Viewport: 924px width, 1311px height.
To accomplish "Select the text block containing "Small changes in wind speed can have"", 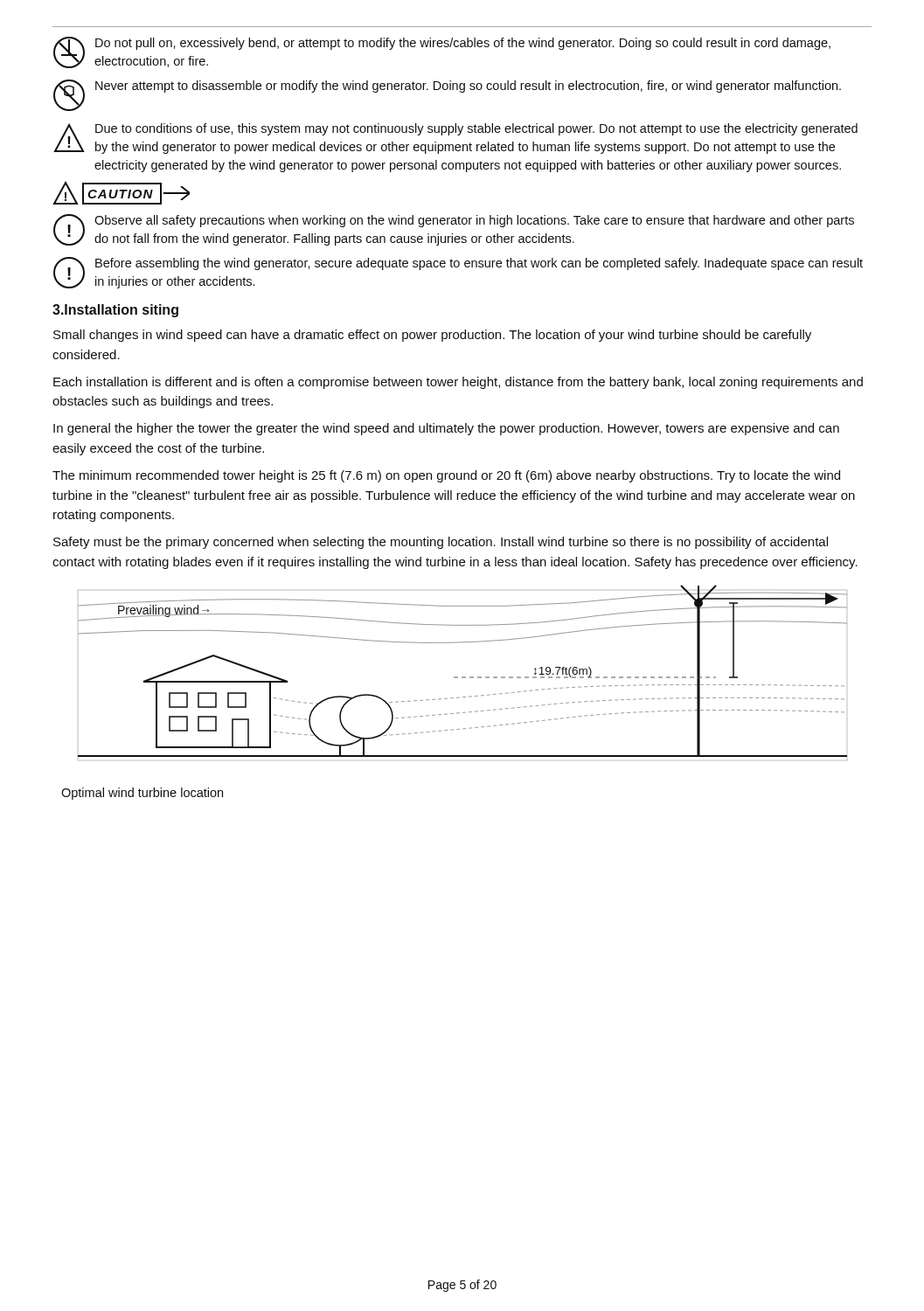I will coord(432,344).
